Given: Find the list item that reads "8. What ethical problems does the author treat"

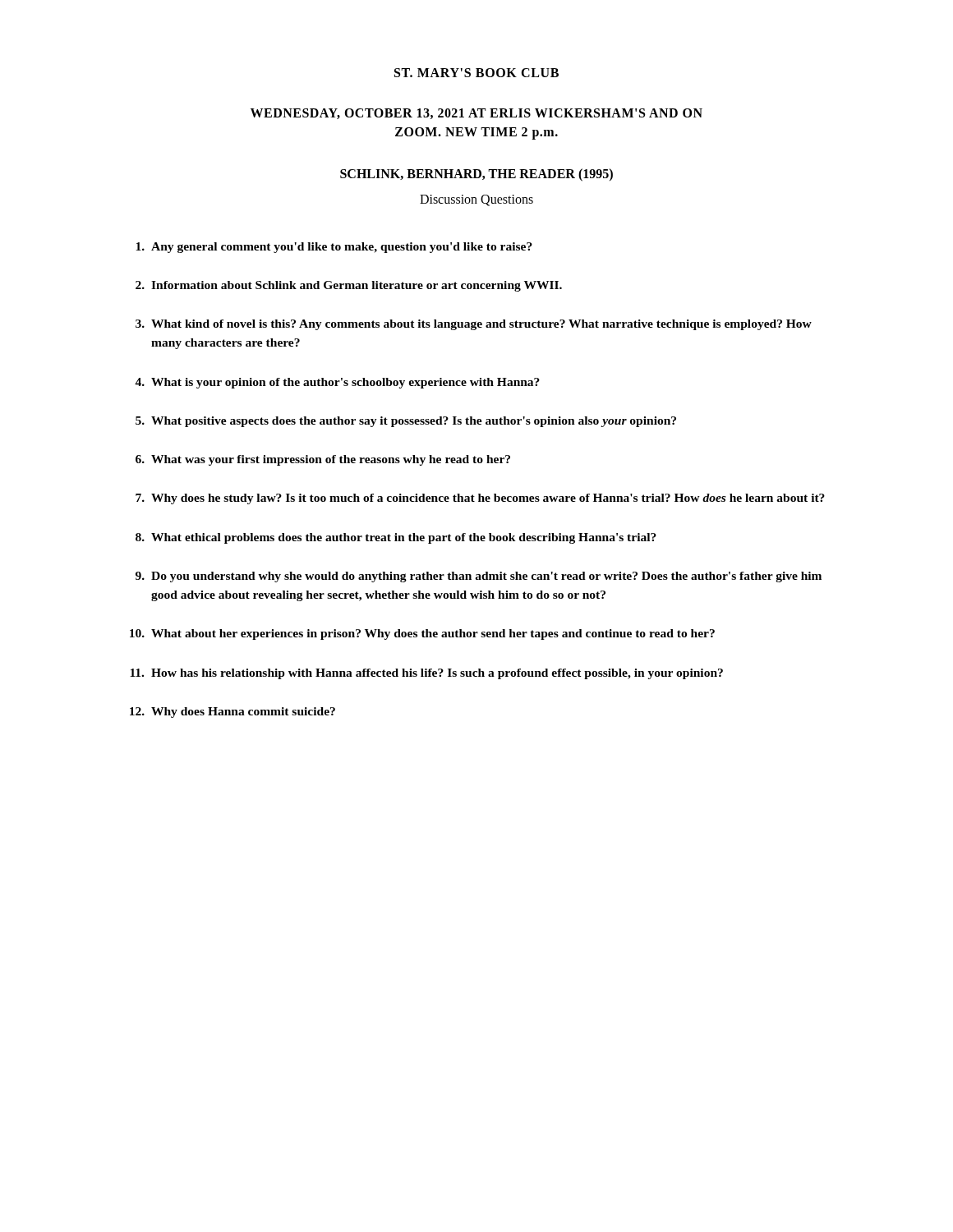Looking at the screenshot, I should click(476, 536).
